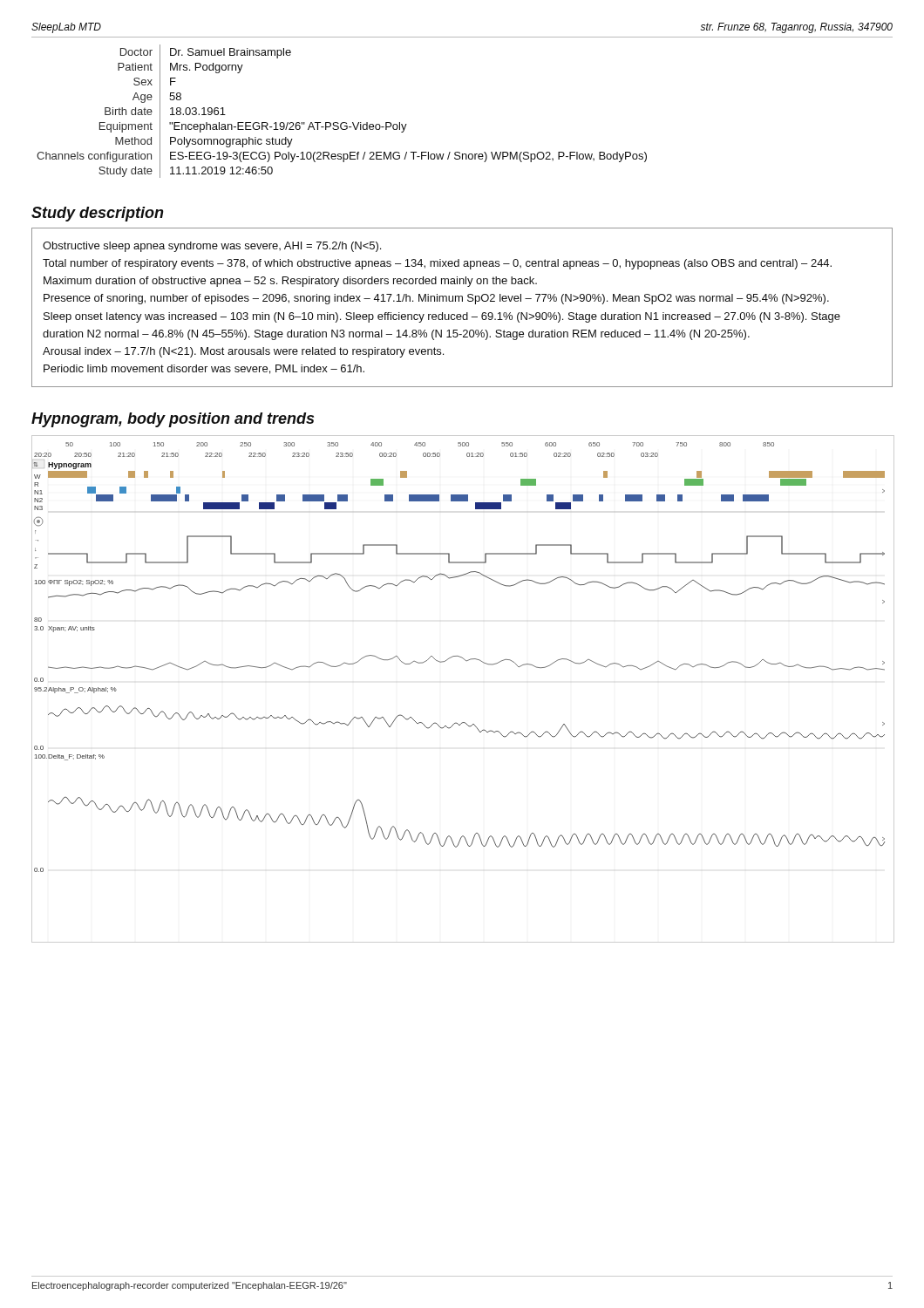Click on the section header that says "Hypnogram, body position and trends"

tap(173, 419)
